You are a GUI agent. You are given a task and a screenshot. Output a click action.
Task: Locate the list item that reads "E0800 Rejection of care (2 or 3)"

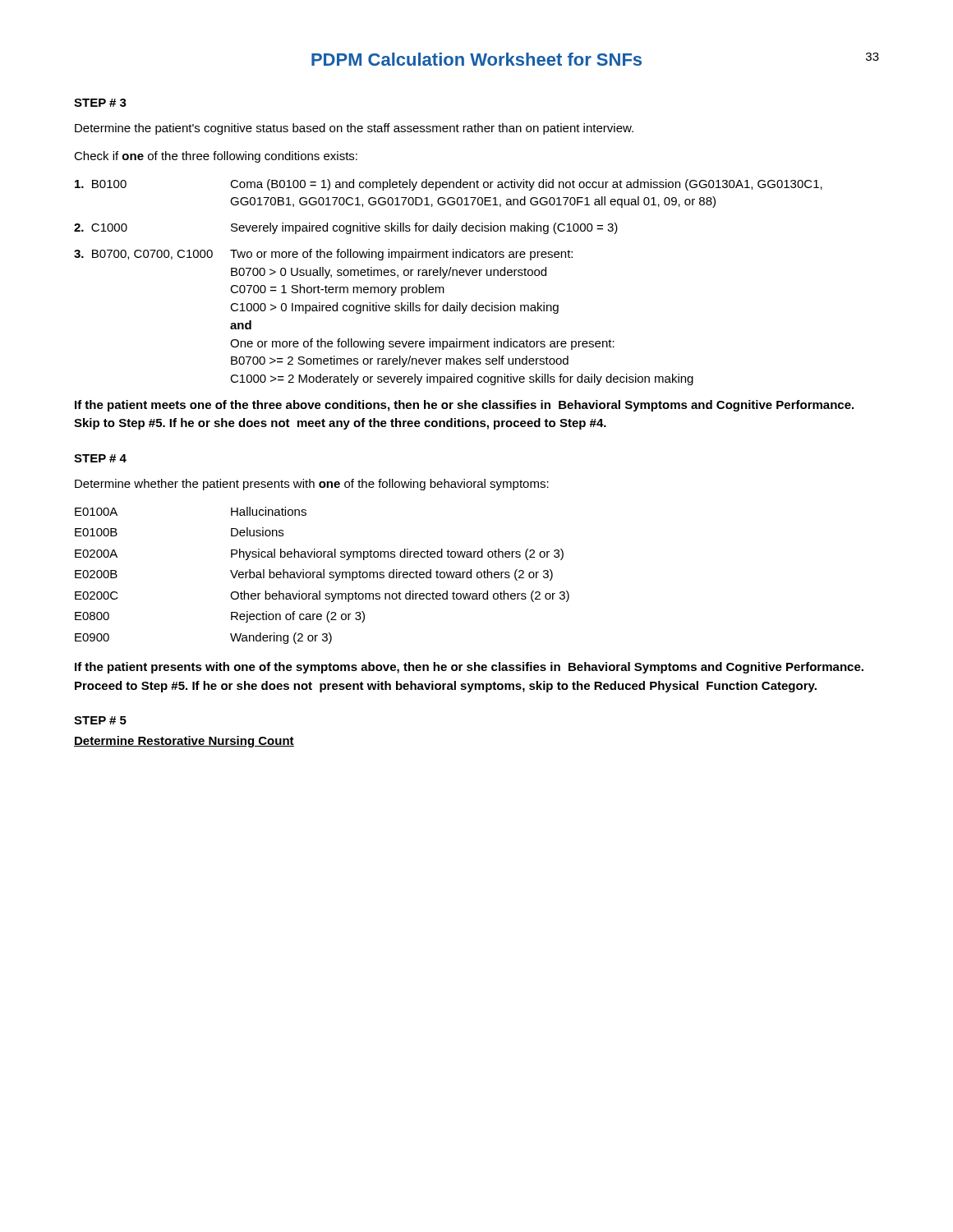[92, 616]
